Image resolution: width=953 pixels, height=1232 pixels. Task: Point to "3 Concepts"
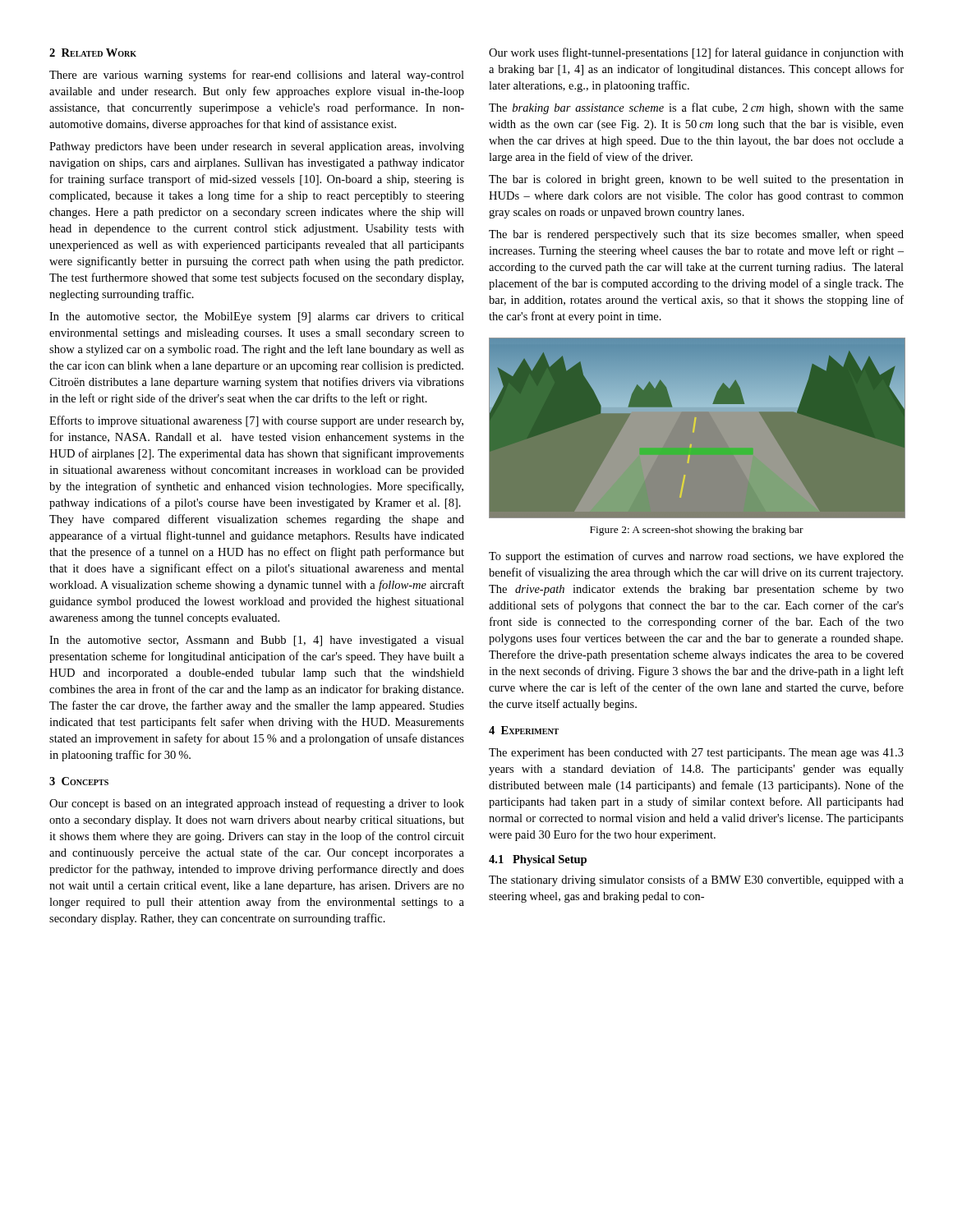click(x=79, y=781)
